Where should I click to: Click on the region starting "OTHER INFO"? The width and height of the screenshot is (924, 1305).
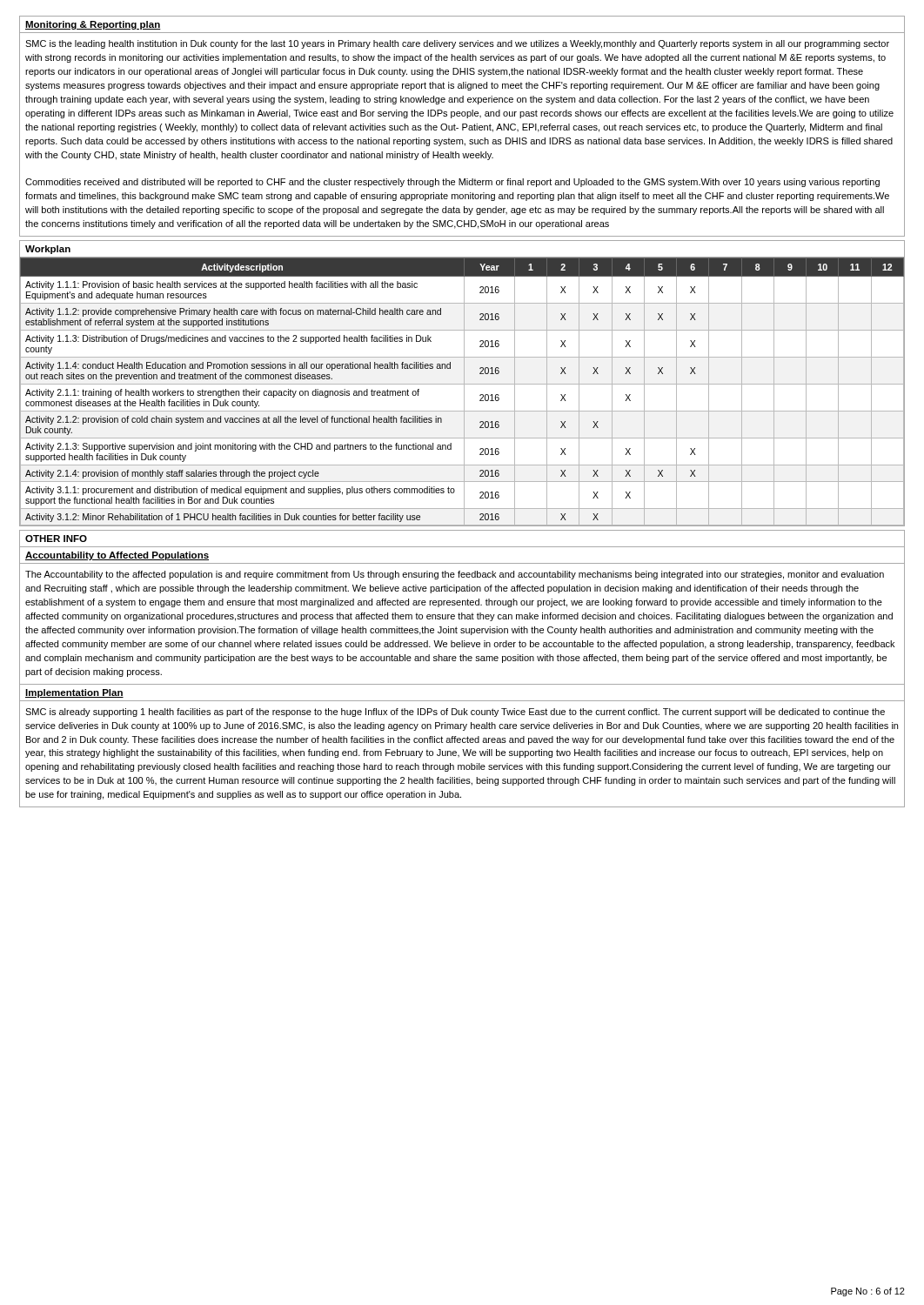(x=56, y=539)
